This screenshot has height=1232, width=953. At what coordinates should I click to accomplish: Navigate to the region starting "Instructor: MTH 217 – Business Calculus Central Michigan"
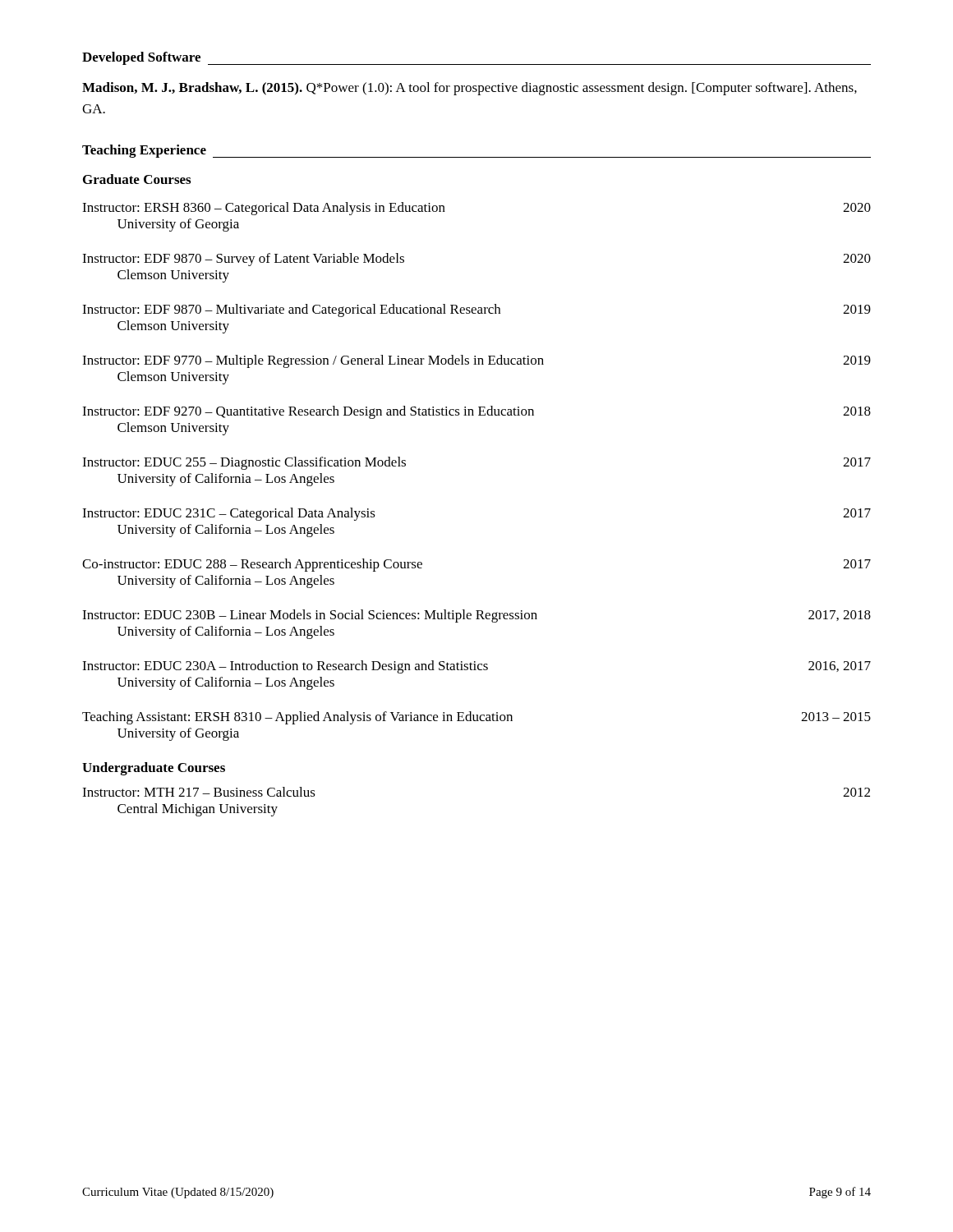196,792
